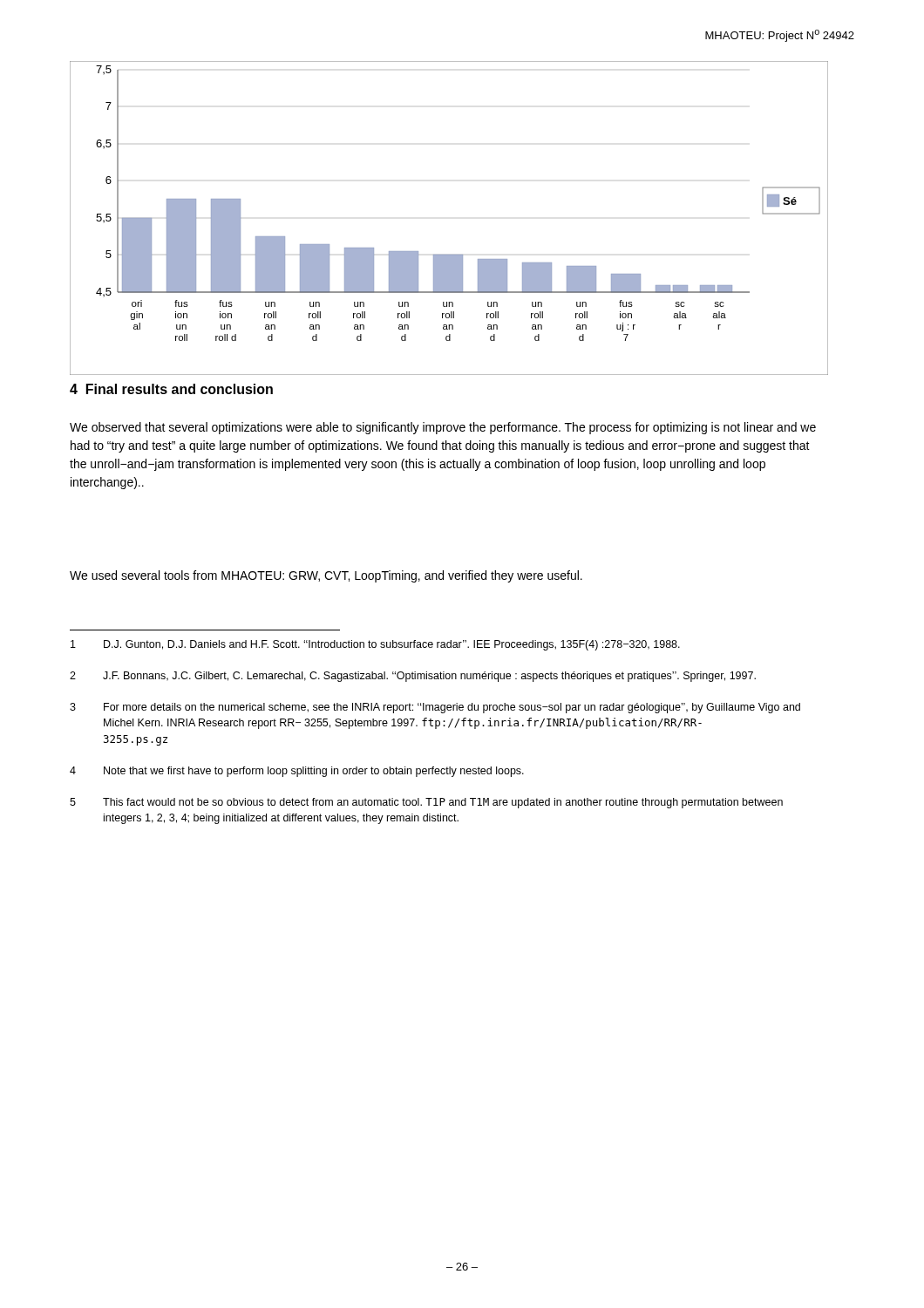Screen dimensions: 1308x924
Task: Click on the section header that reads "4 Final results and conclusion"
Action: 172,389
